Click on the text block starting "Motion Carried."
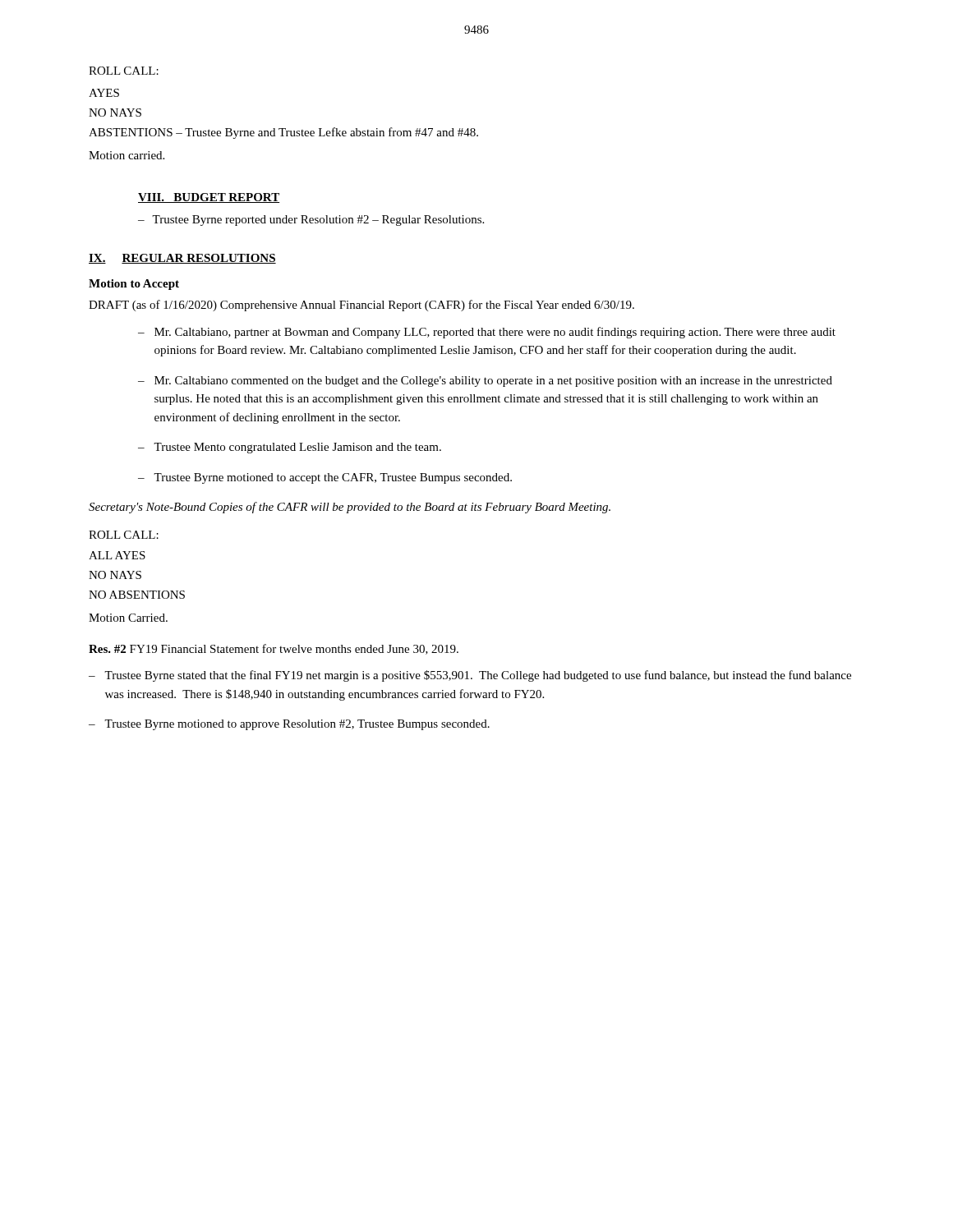This screenshot has width=953, height=1232. tap(128, 617)
